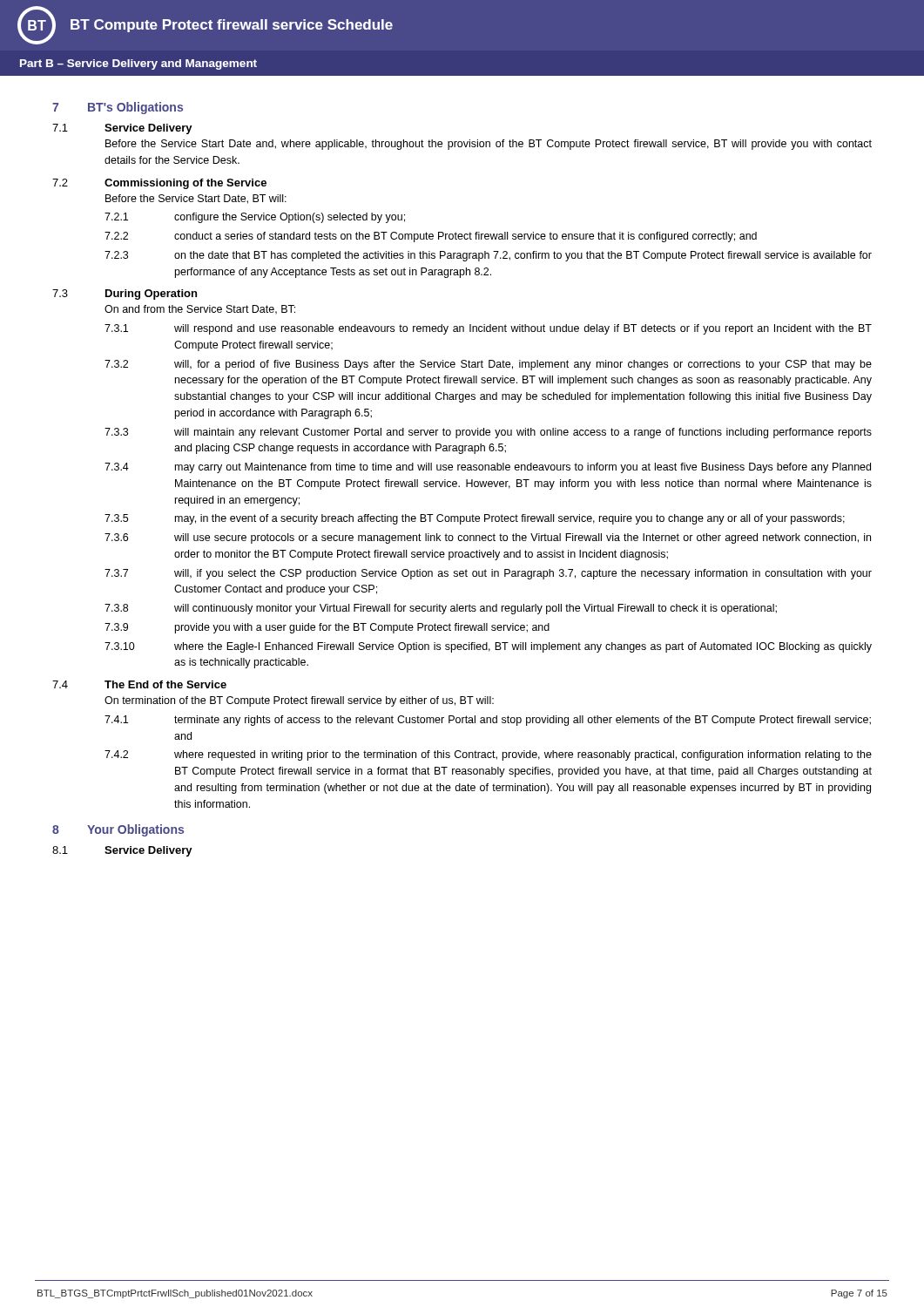924x1307 pixels.
Task: Navigate to the text block starting "7.3.6 will use secure"
Action: tap(488, 546)
